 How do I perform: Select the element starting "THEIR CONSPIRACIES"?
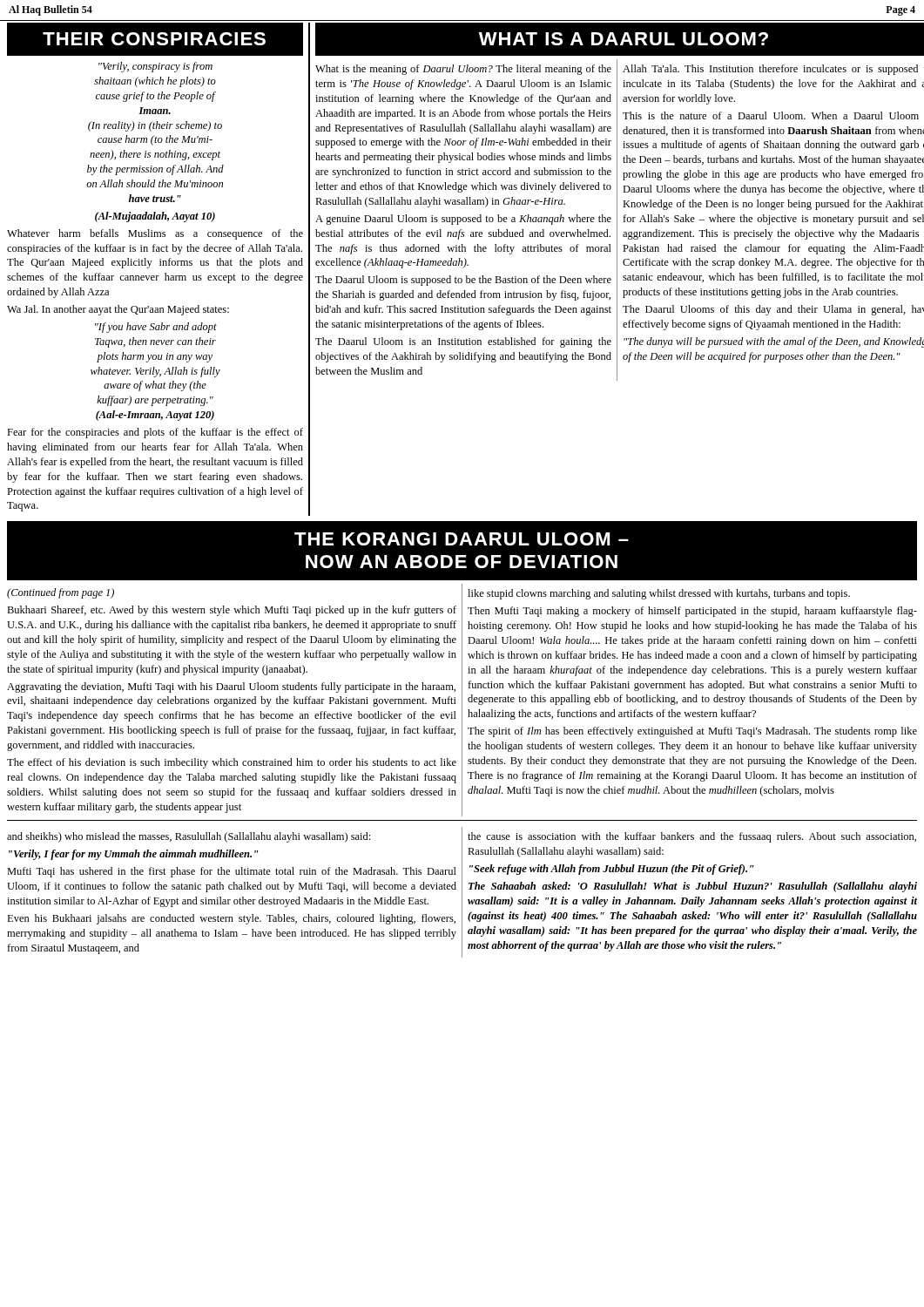coord(155,39)
